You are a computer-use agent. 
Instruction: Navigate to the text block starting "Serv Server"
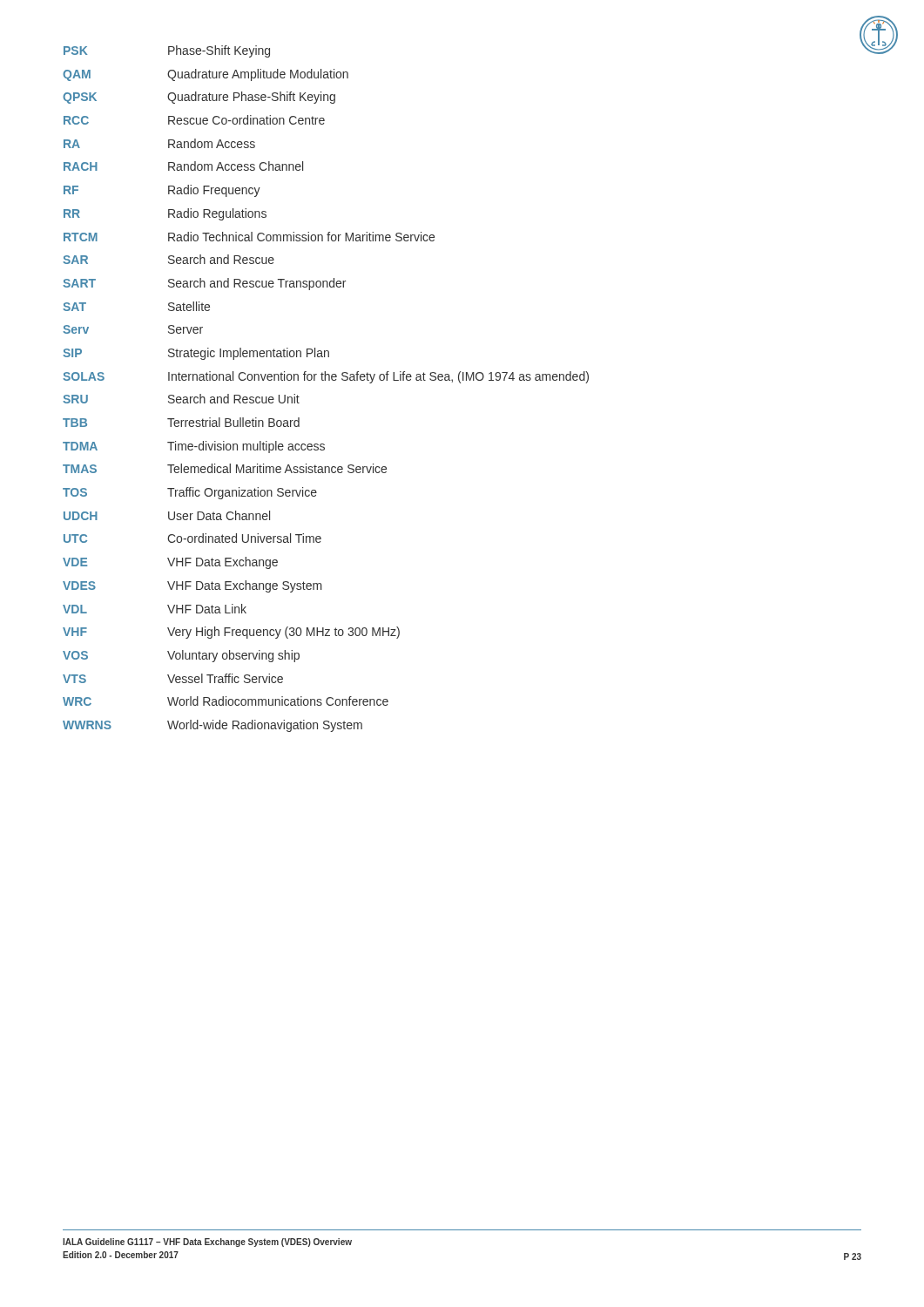point(74,330)
